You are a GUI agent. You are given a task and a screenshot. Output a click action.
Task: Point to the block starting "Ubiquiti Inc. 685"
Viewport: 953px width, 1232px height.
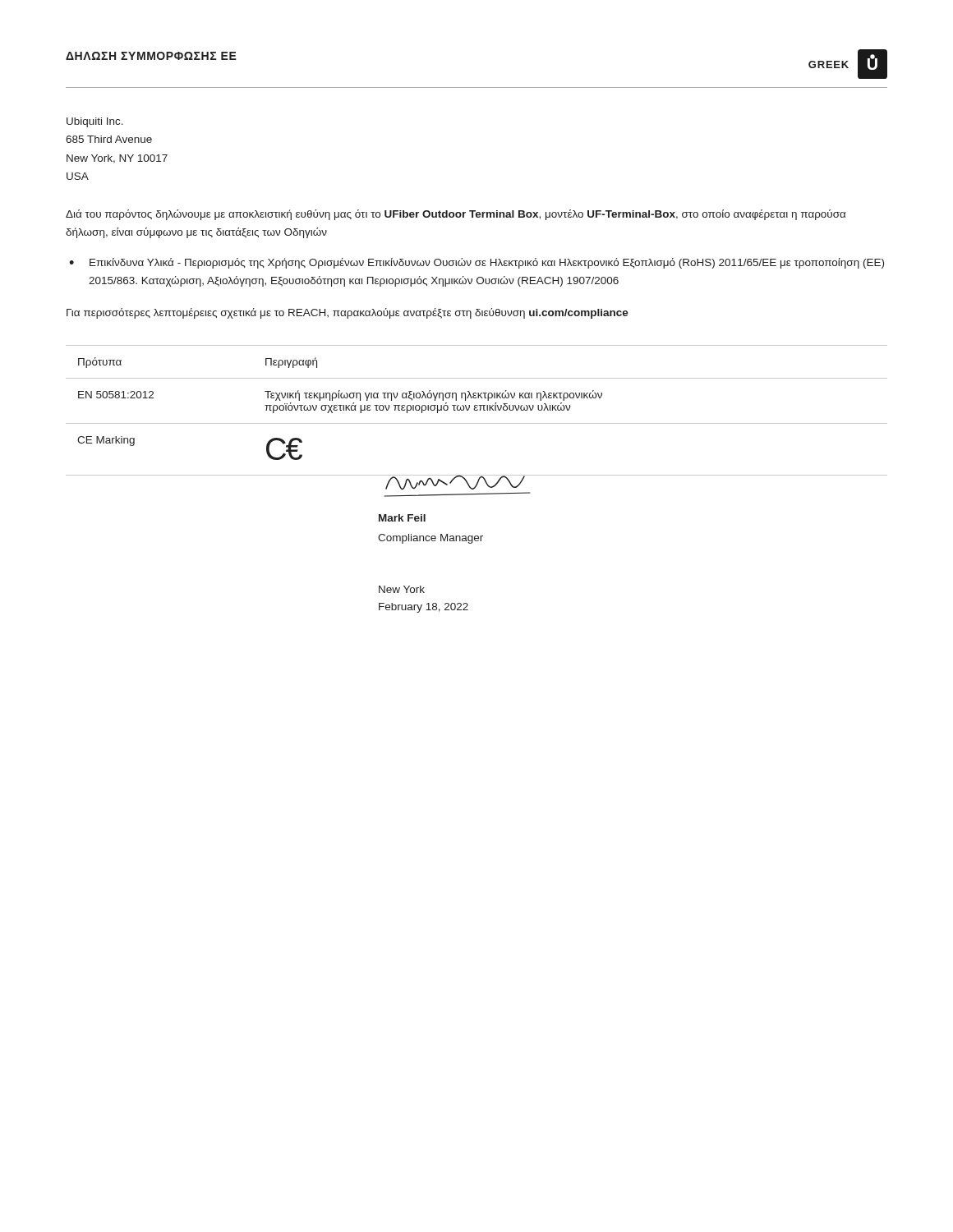click(117, 149)
